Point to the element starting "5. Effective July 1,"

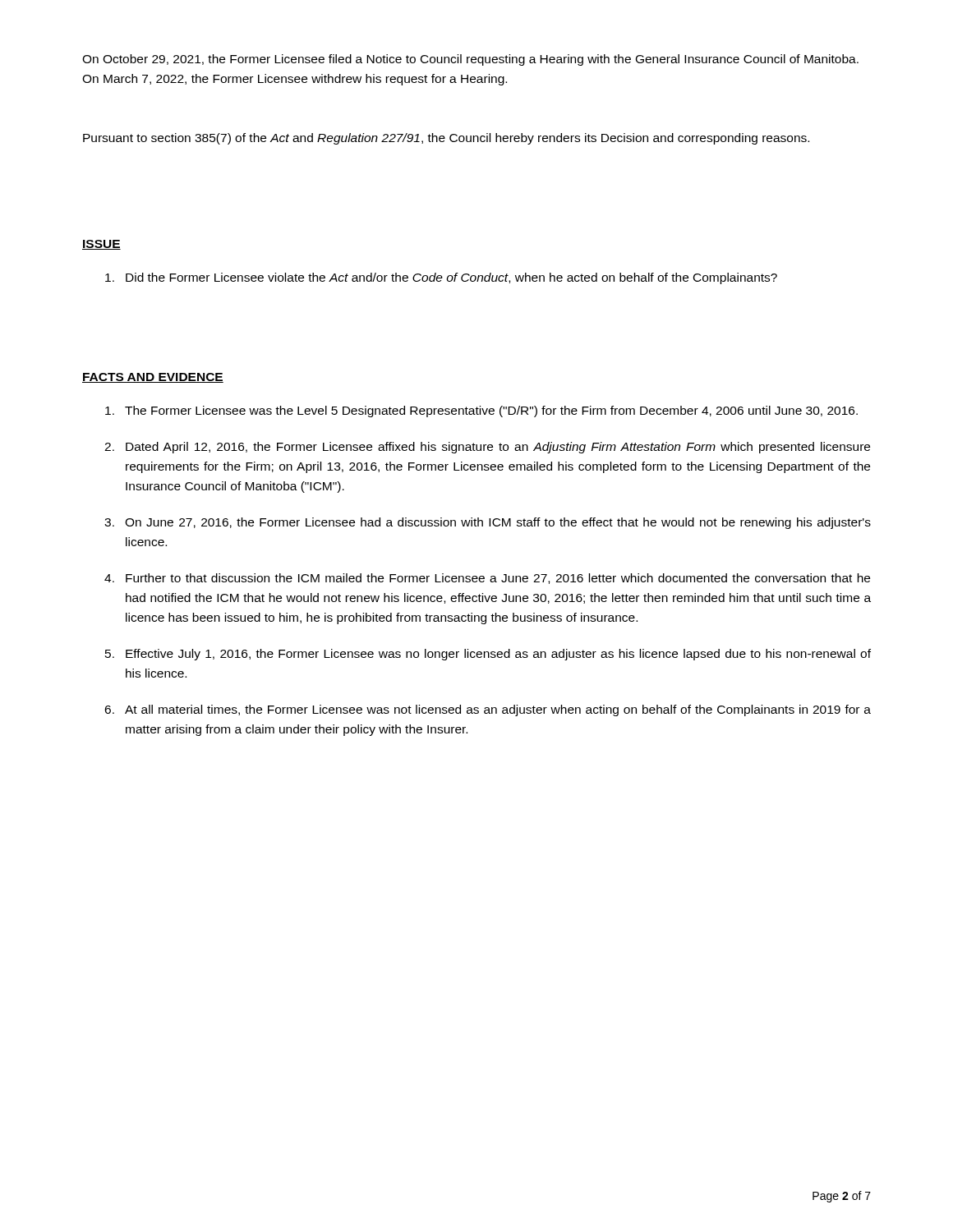coord(476,664)
